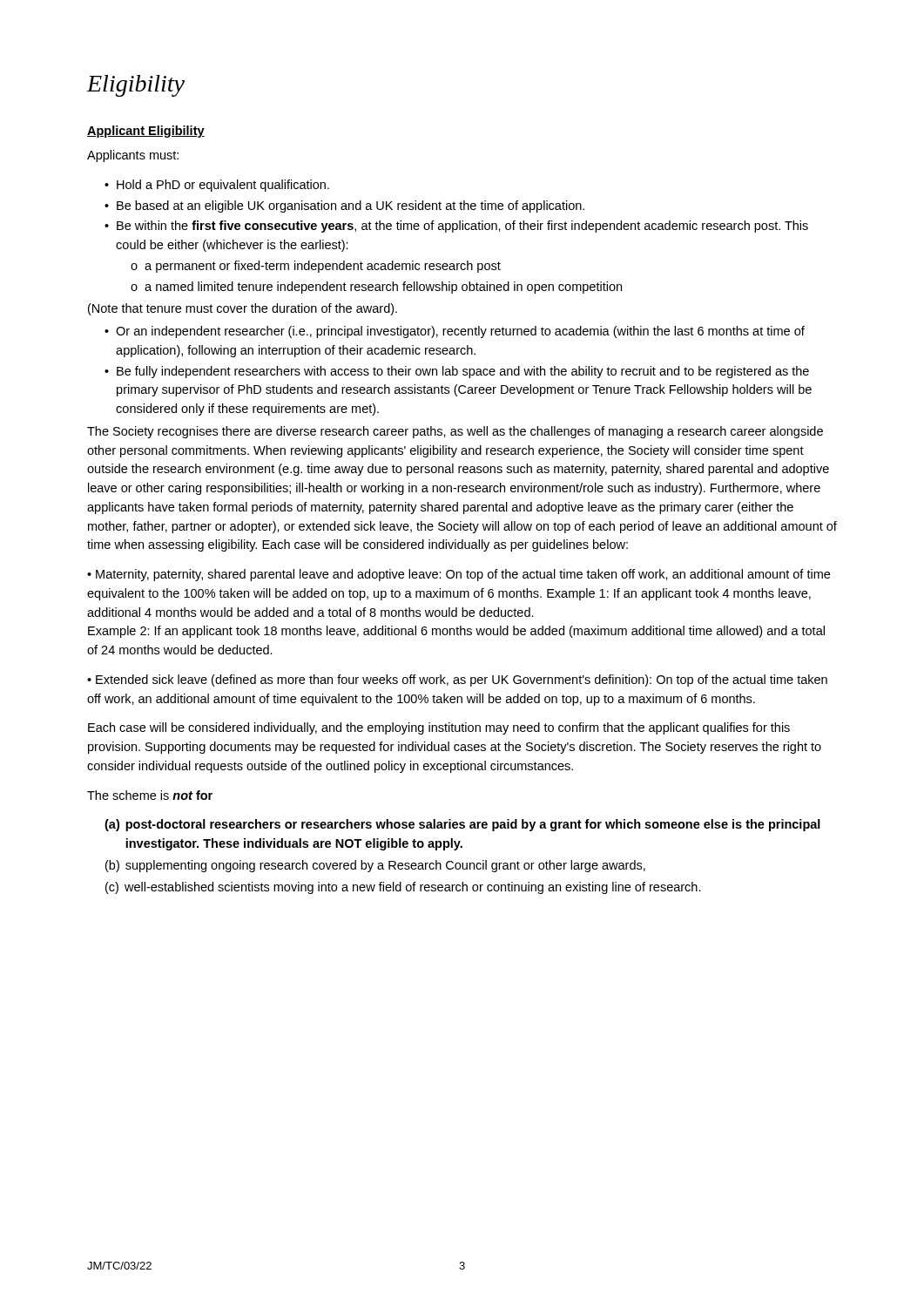Click on the element starting "• Extended sick leave (defined as"
Image resolution: width=924 pixels, height=1307 pixels.
tap(458, 689)
